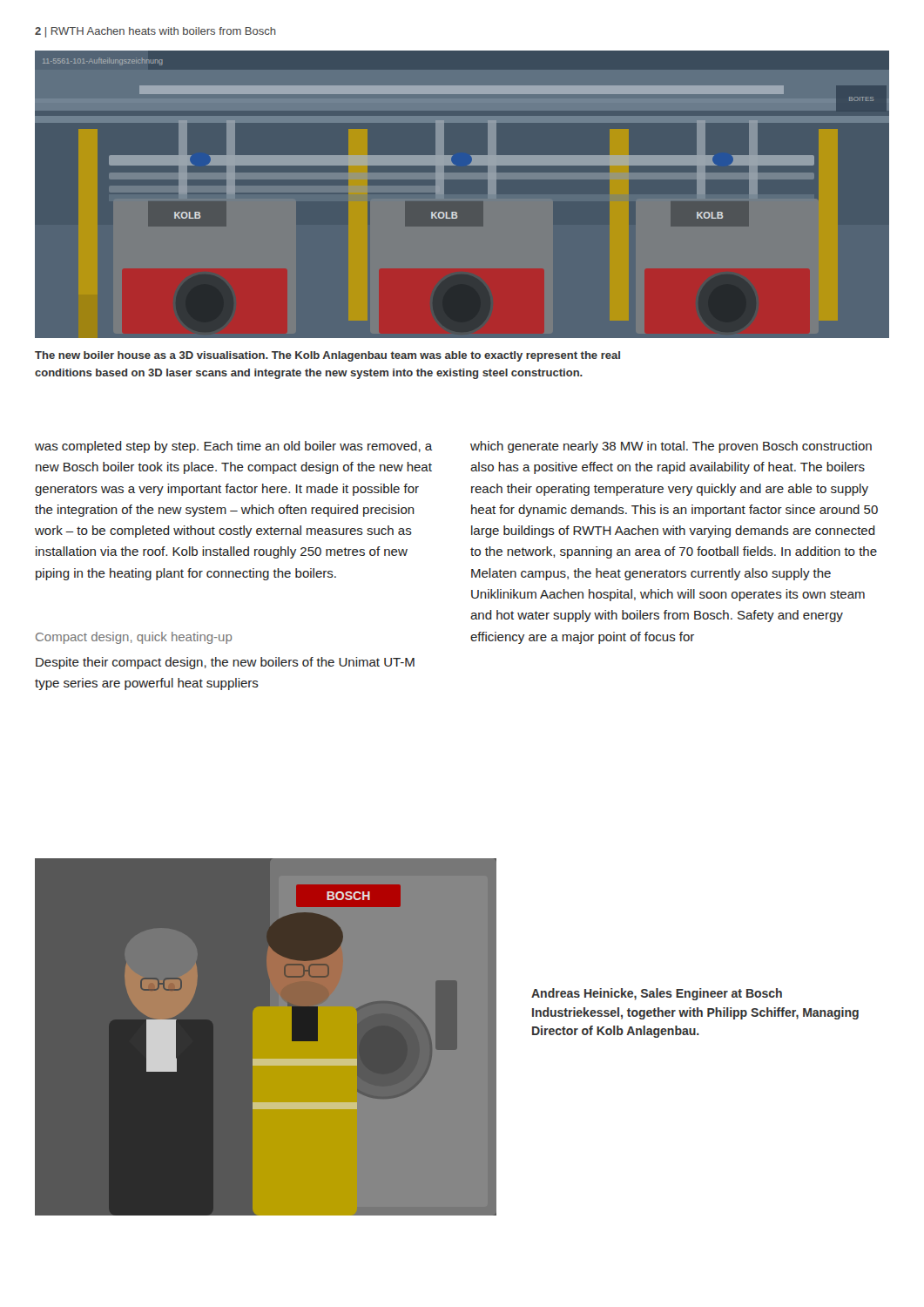Where is the passage that starts "Despite their compact design, the"?
The width and height of the screenshot is (924, 1307).
[225, 672]
